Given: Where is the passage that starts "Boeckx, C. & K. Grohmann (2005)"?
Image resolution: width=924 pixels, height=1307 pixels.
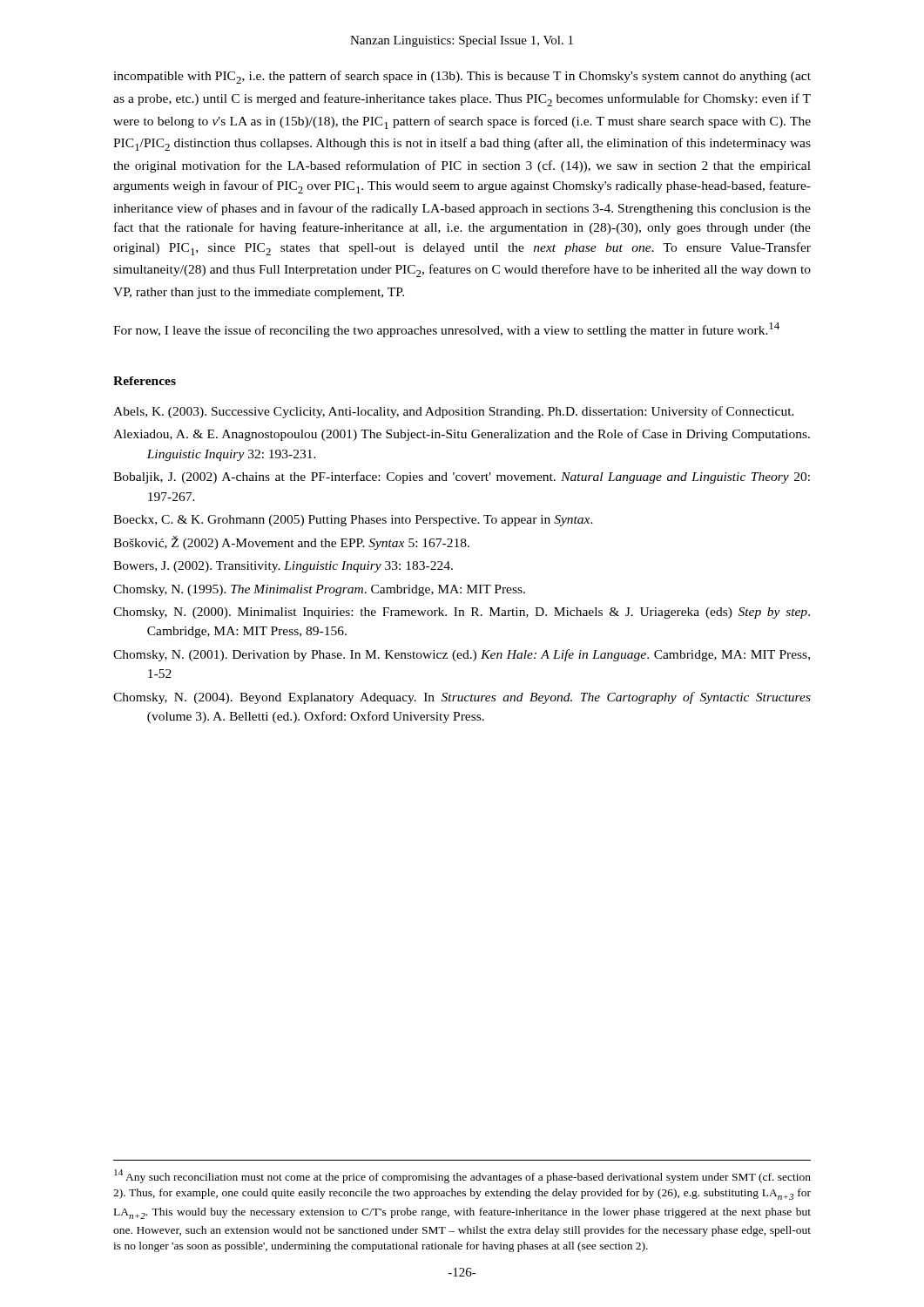Looking at the screenshot, I should click(353, 519).
